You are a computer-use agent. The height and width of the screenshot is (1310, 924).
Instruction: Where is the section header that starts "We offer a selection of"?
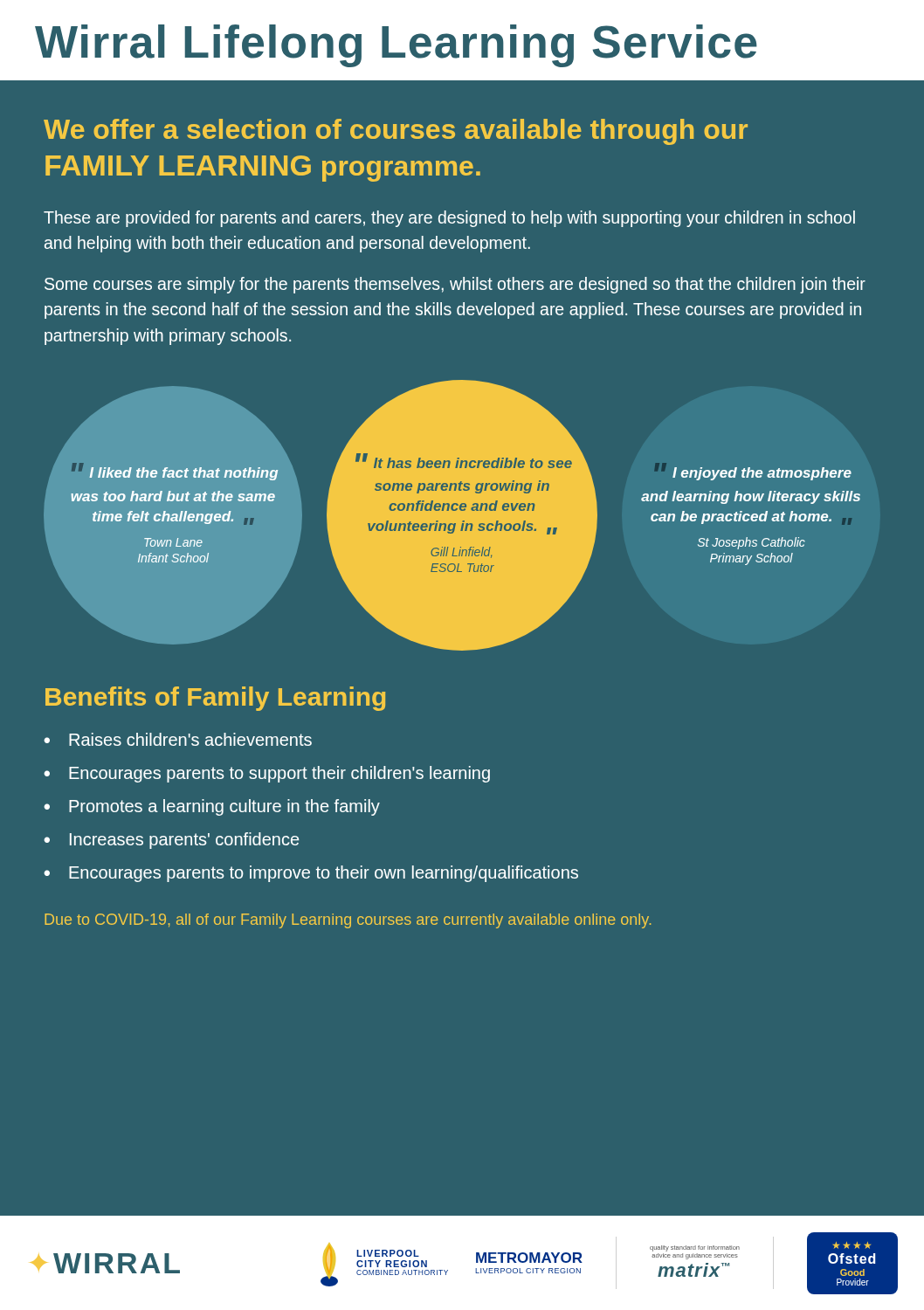click(462, 148)
